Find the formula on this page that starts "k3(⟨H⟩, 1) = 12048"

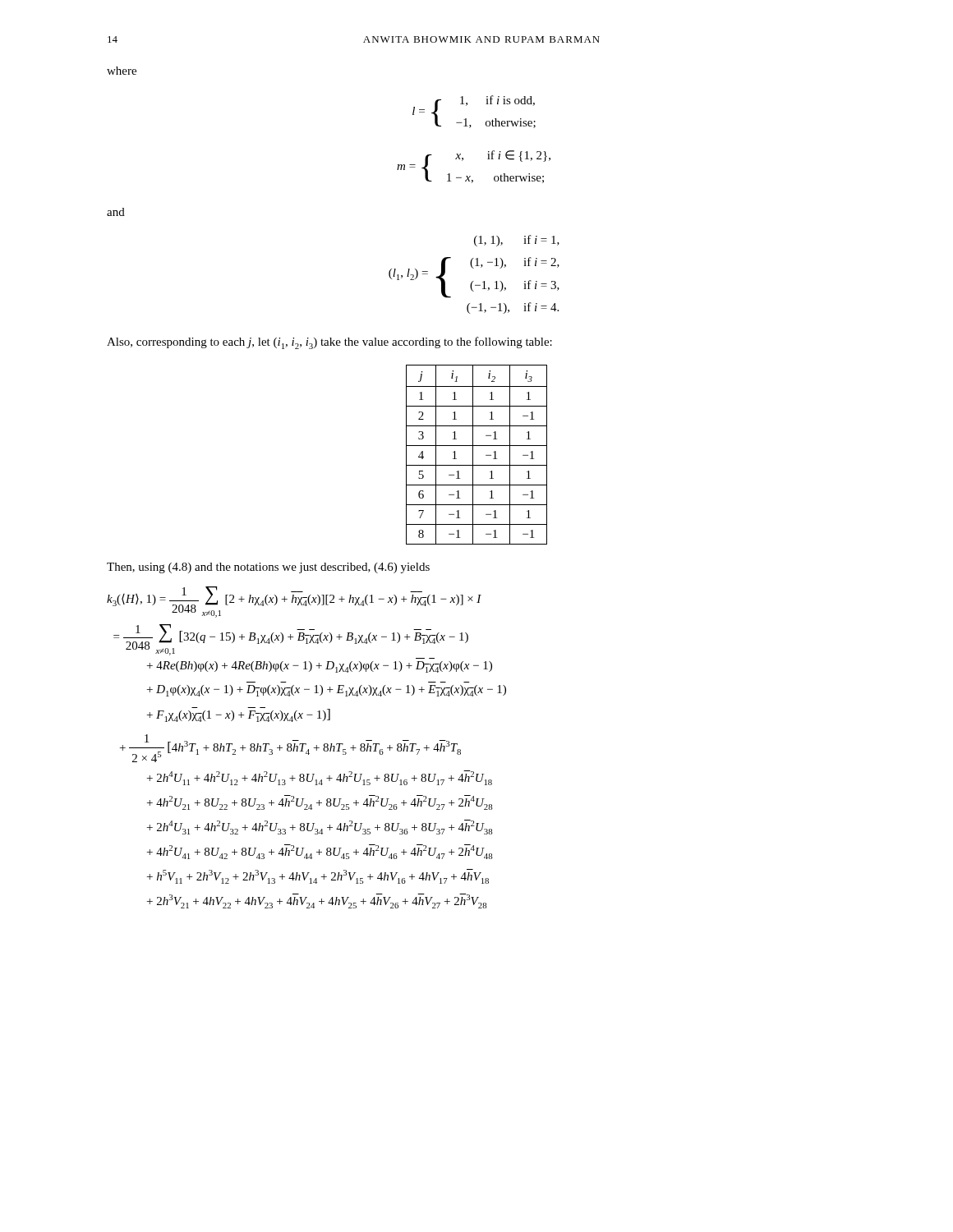pyautogui.click(x=294, y=602)
